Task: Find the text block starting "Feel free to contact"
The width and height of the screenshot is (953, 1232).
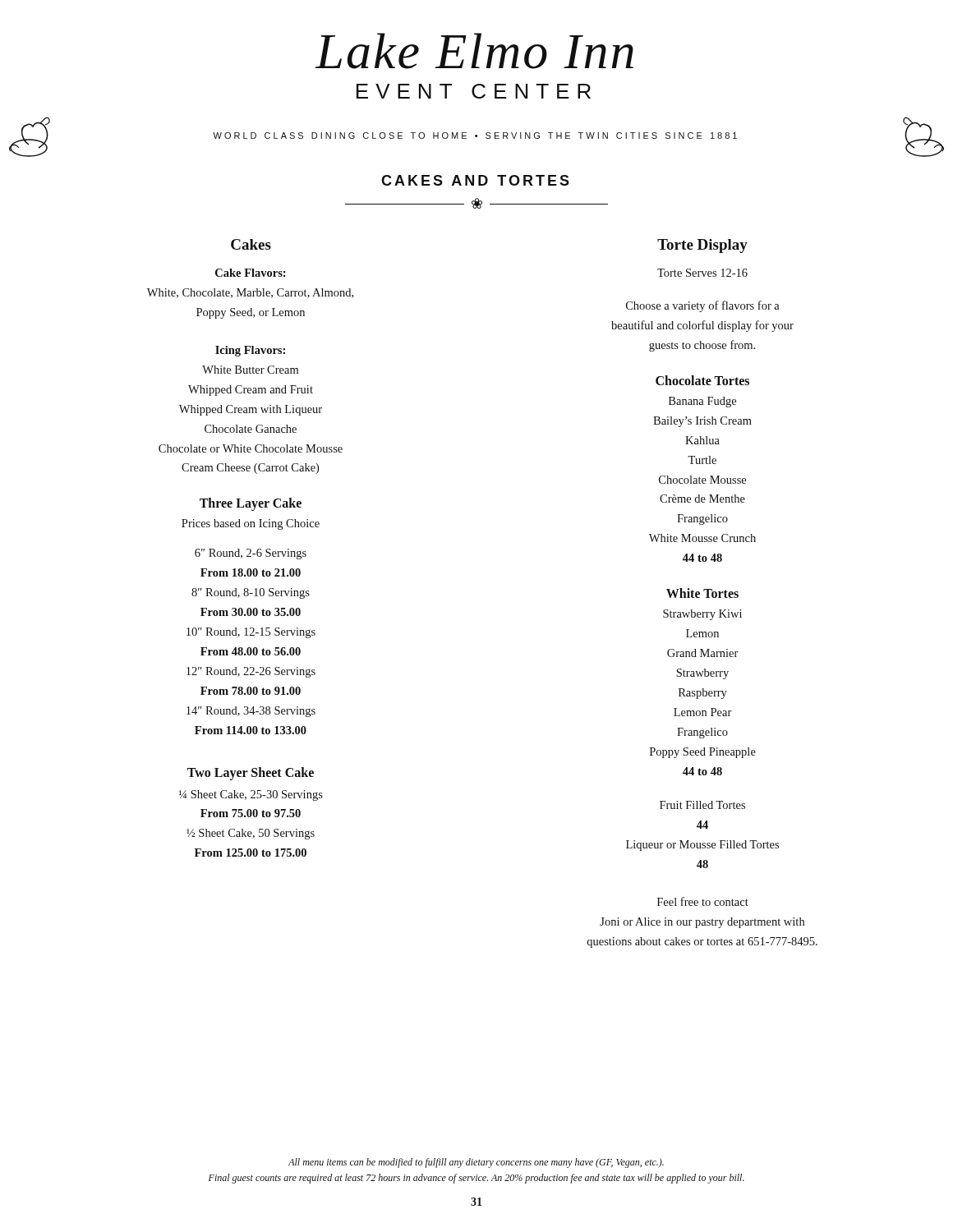Action: pyautogui.click(x=702, y=922)
